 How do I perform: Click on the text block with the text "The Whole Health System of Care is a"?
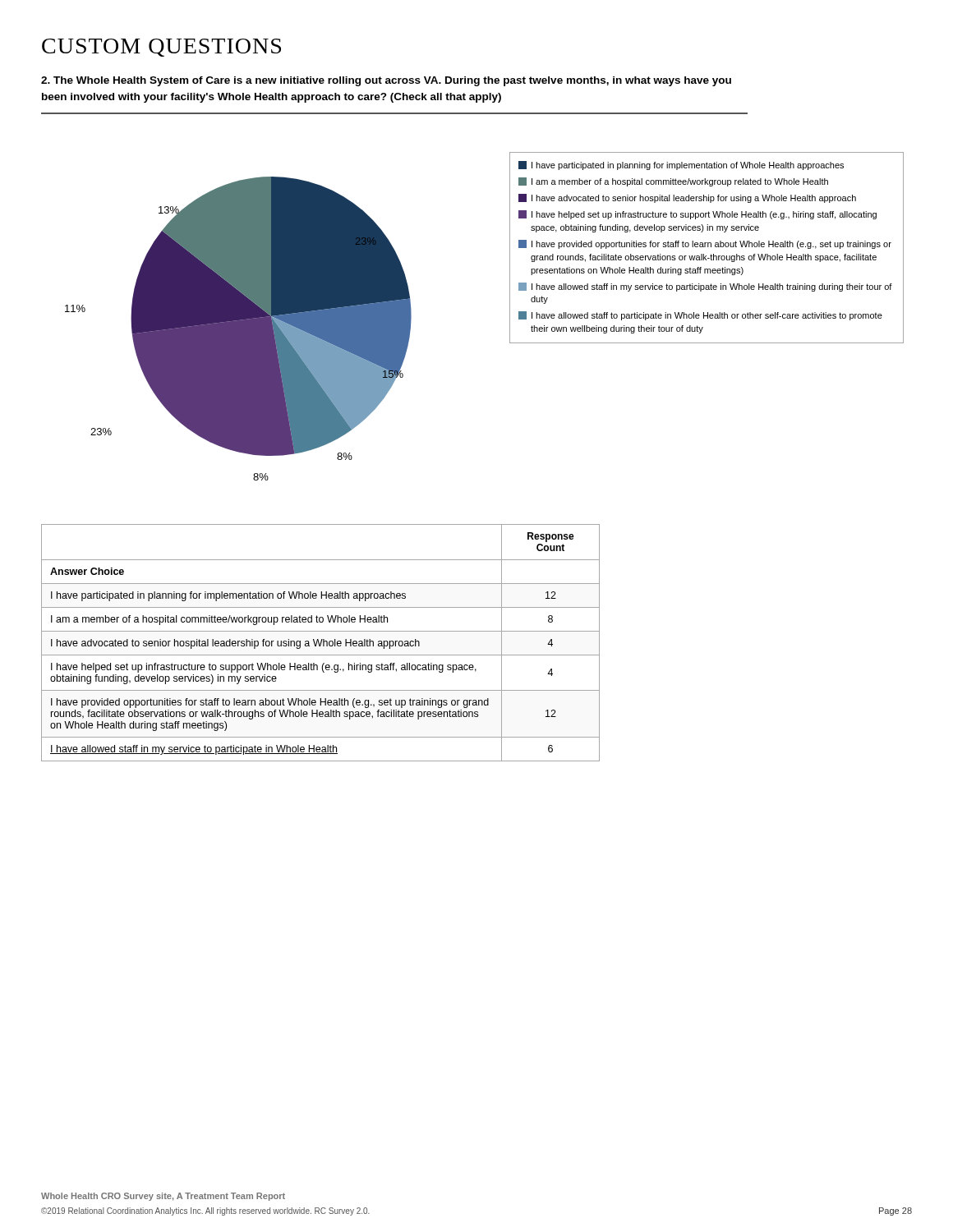pyautogui.click(x=386, y=88)
